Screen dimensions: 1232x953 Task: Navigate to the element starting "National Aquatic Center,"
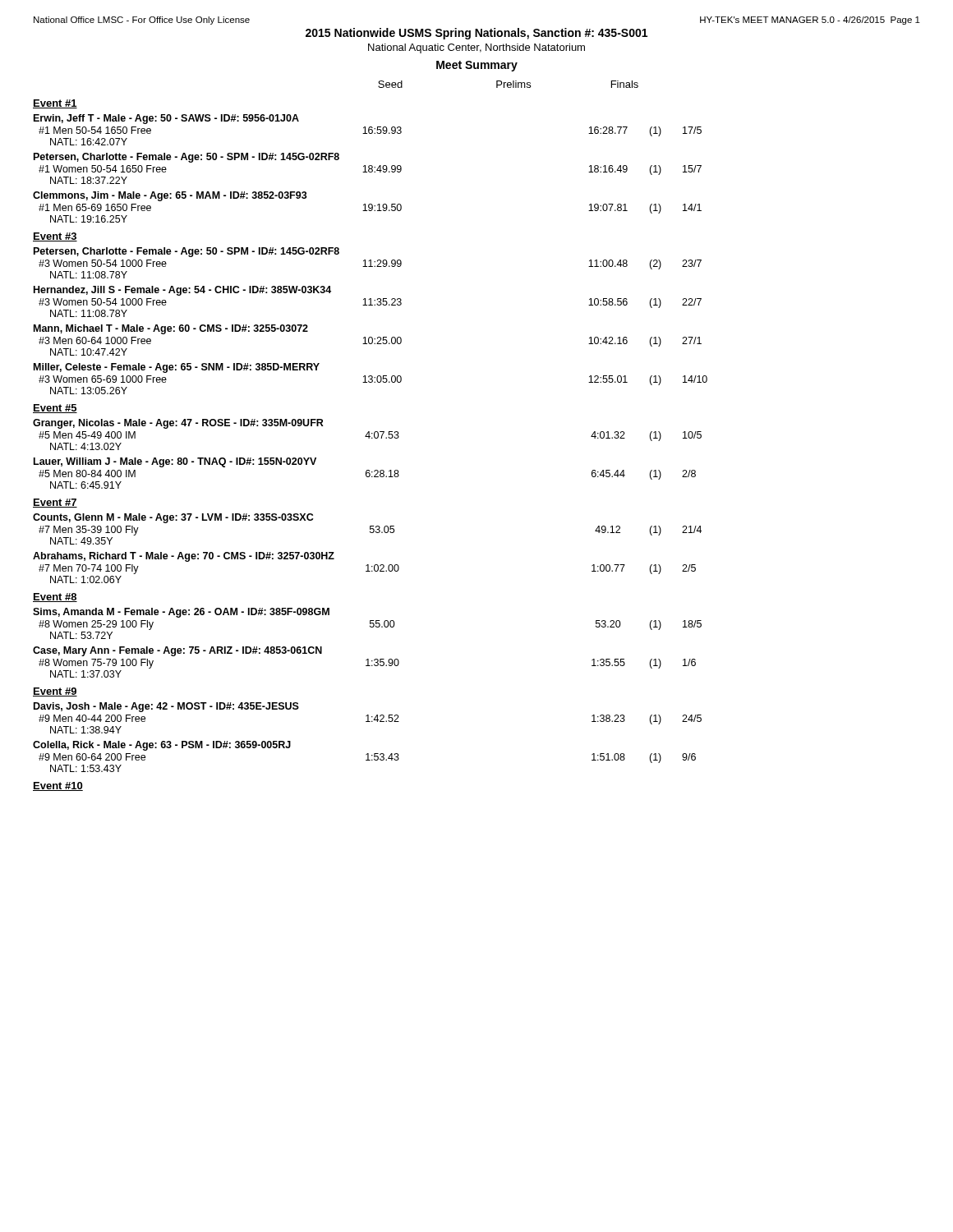pos(476,47)
